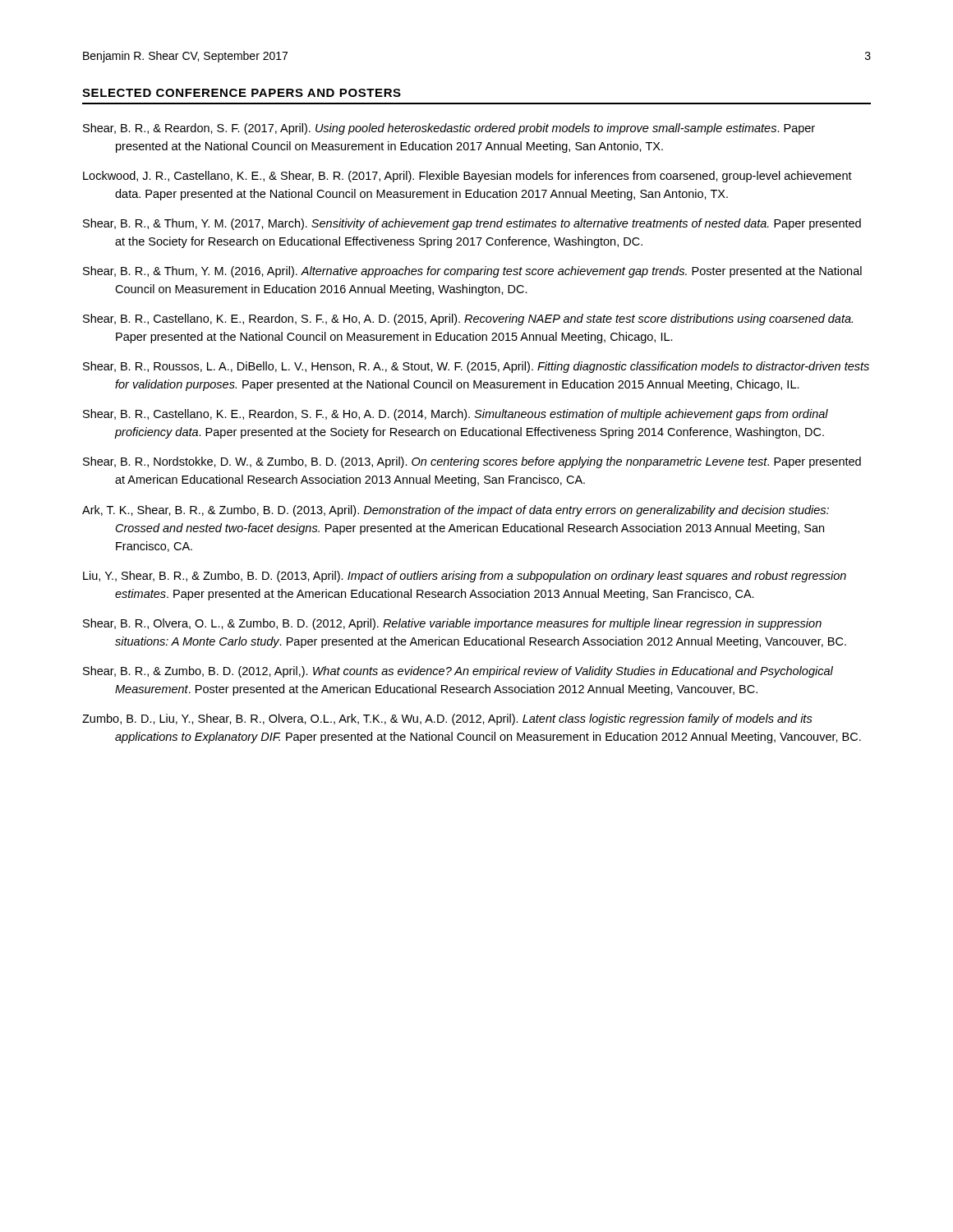Click on the block starting "Shear, B. R., Olvera, O. L., &"

[465, 632]
